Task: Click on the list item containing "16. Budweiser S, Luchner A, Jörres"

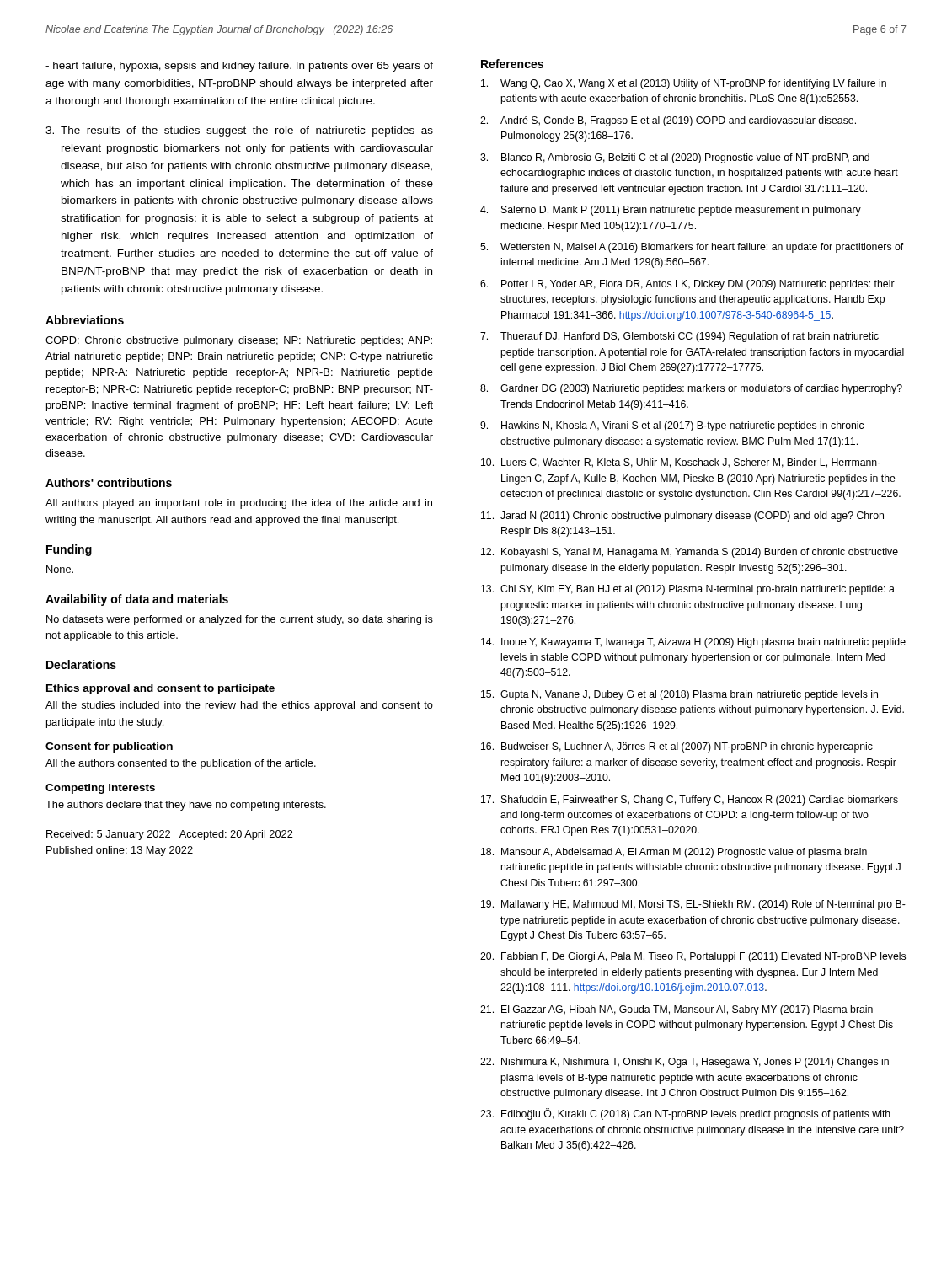Action: click(x=693, y=763)
